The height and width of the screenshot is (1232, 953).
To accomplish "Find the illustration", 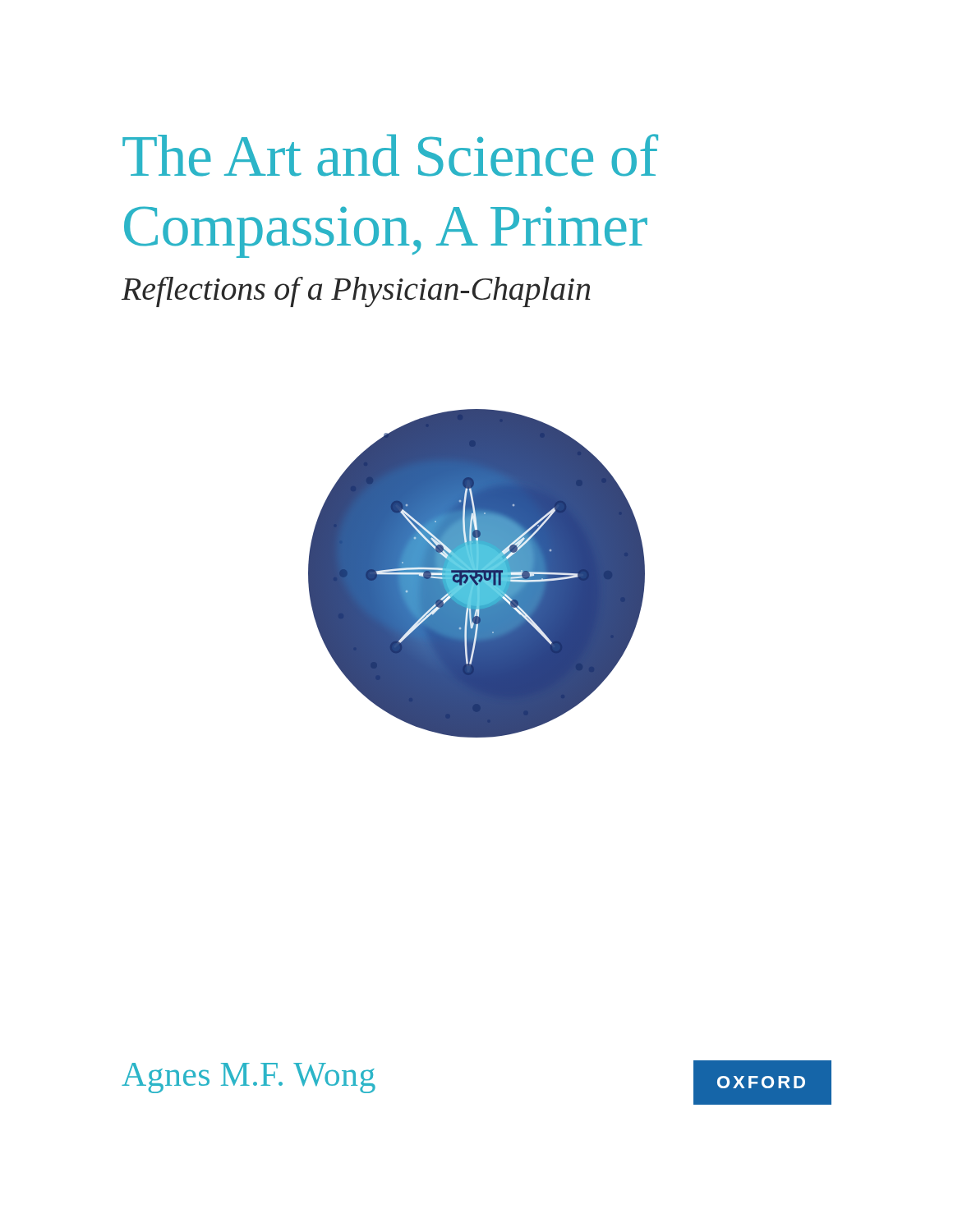I will pyautogui.click(x=476, y=575).
